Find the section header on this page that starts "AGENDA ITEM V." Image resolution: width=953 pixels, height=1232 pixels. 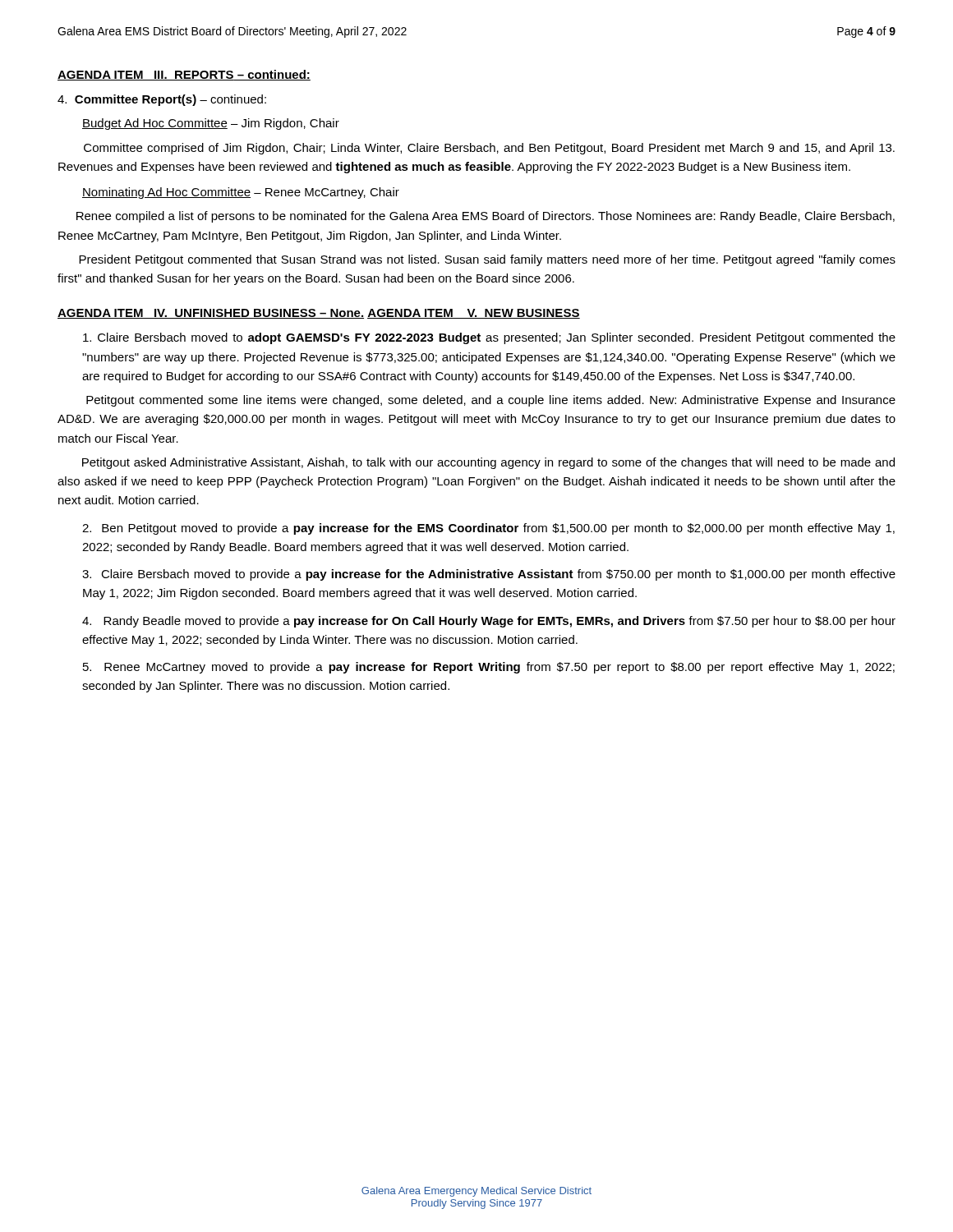pyautogui.click(x=473, y=313)
